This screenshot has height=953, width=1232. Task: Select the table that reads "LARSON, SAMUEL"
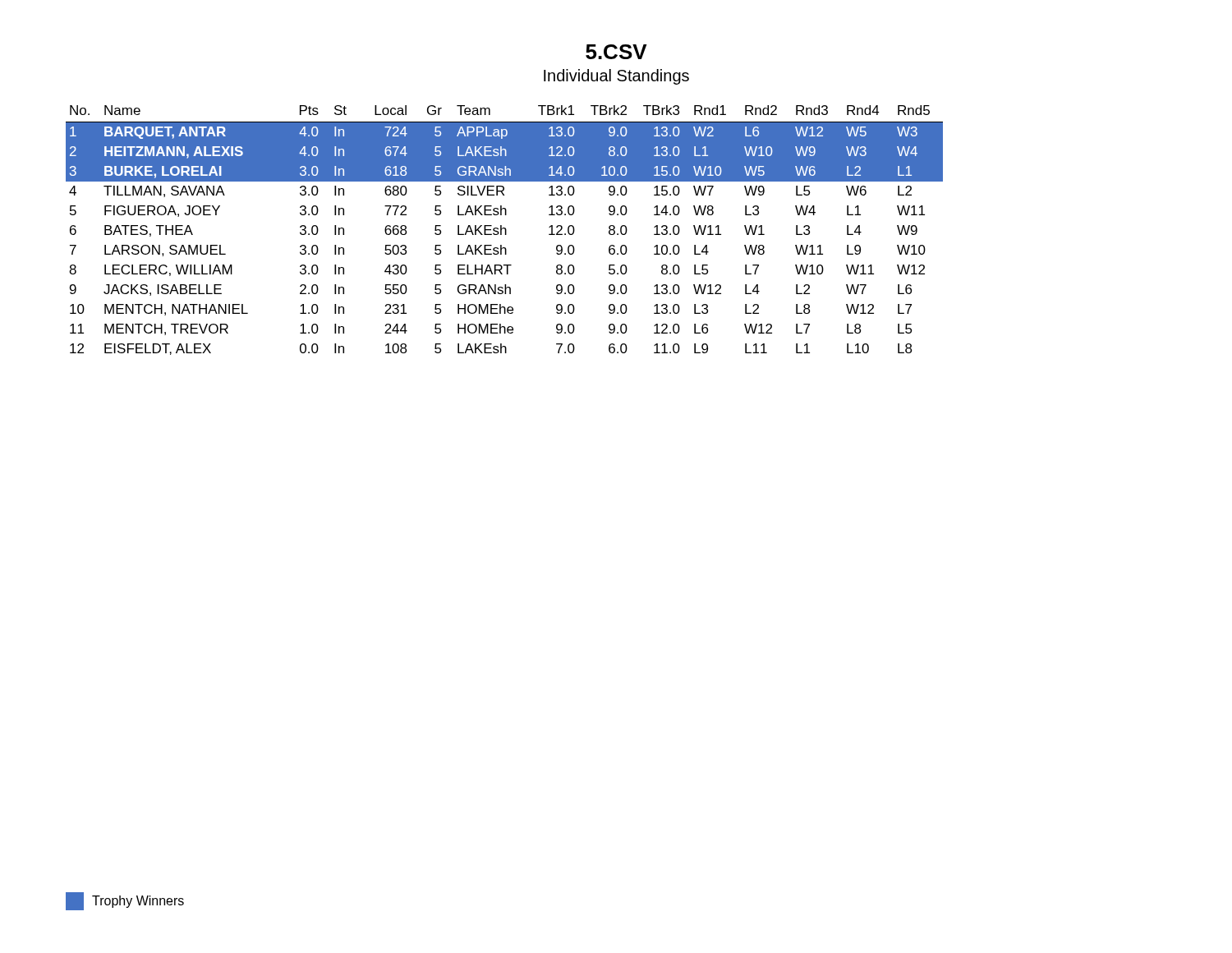(x=624, y=230)
